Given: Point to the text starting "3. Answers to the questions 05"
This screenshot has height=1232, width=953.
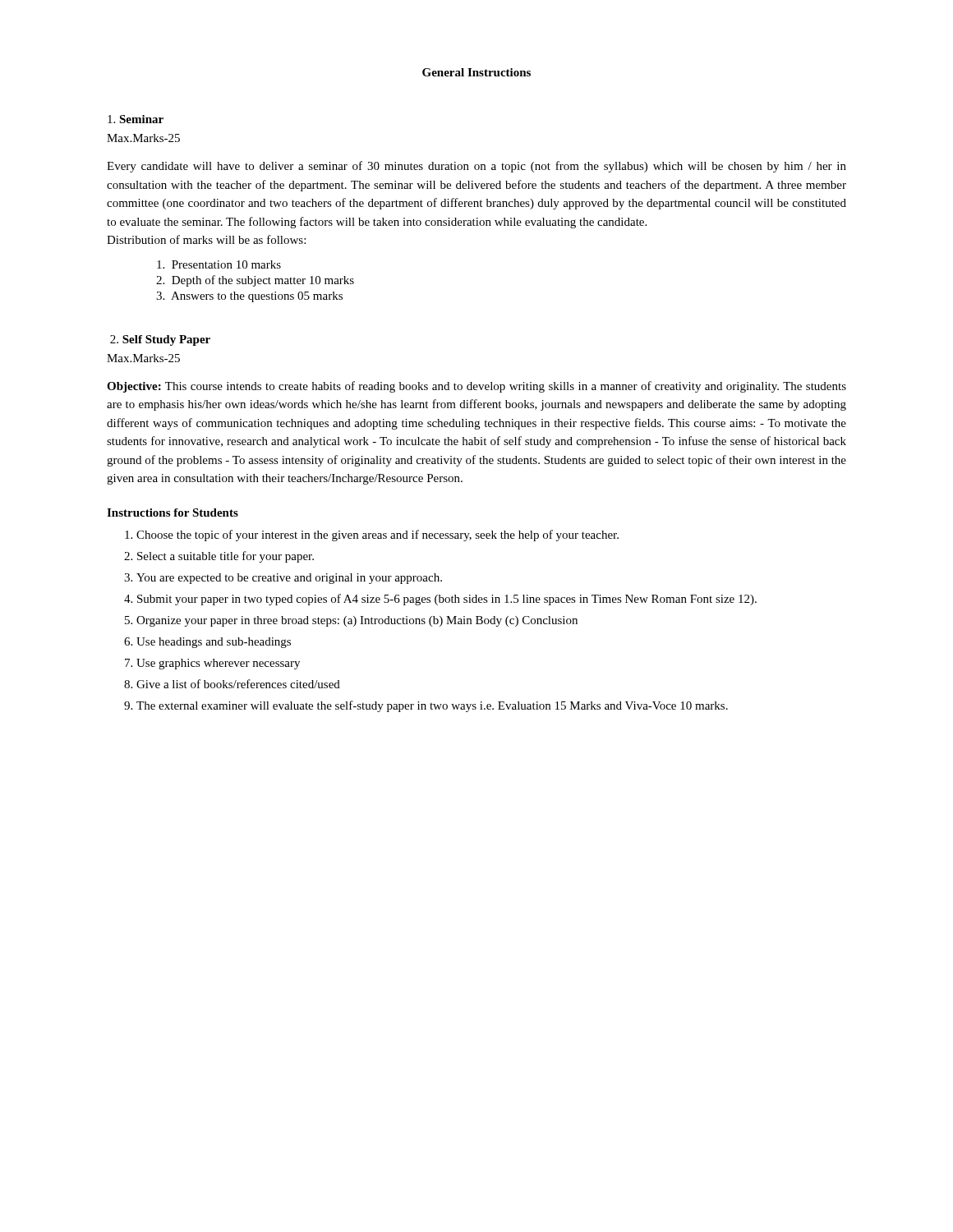Looking at the screenshot, I should pos(250,295).
